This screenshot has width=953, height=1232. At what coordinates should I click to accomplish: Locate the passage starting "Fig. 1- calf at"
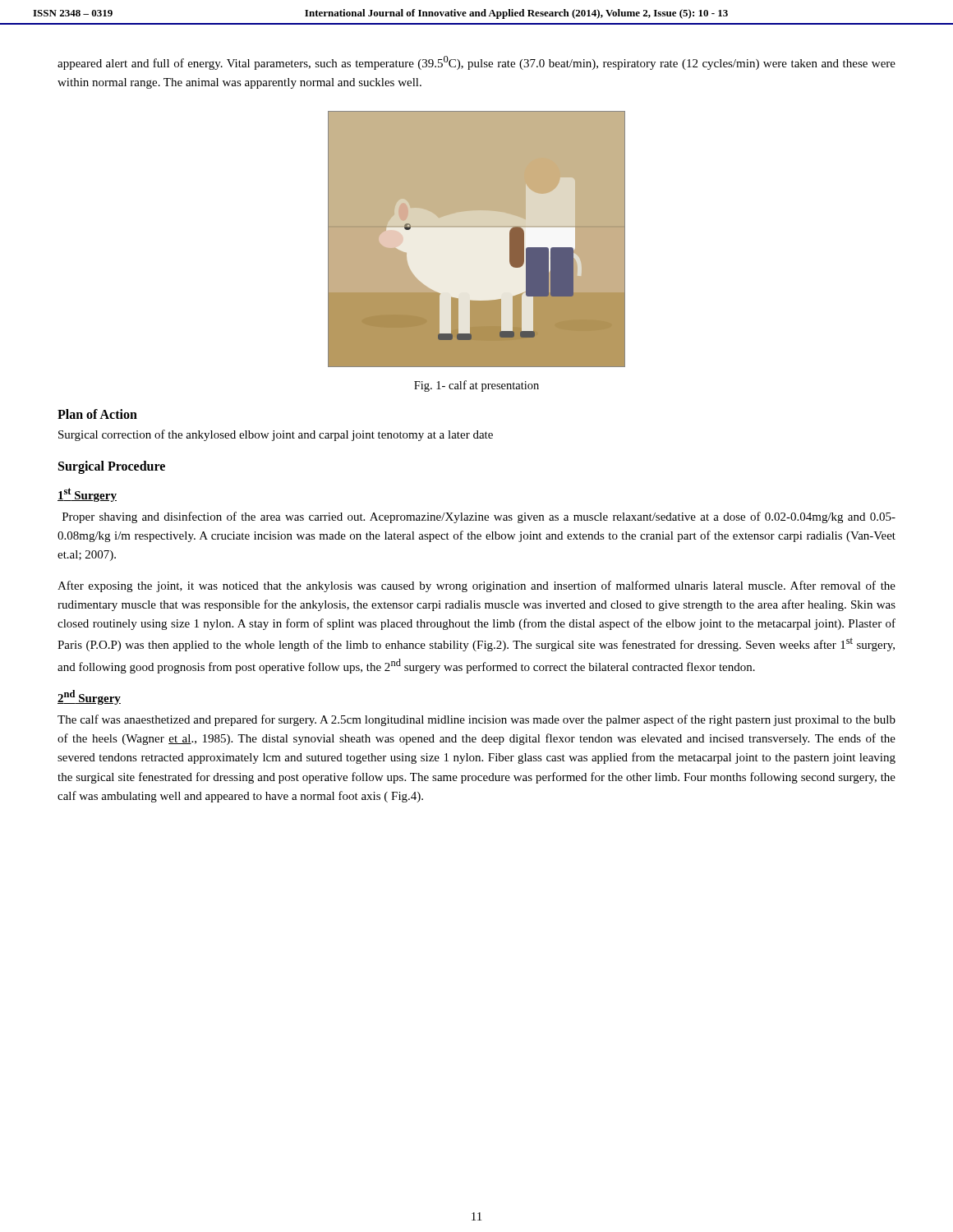tap(476, 385)
